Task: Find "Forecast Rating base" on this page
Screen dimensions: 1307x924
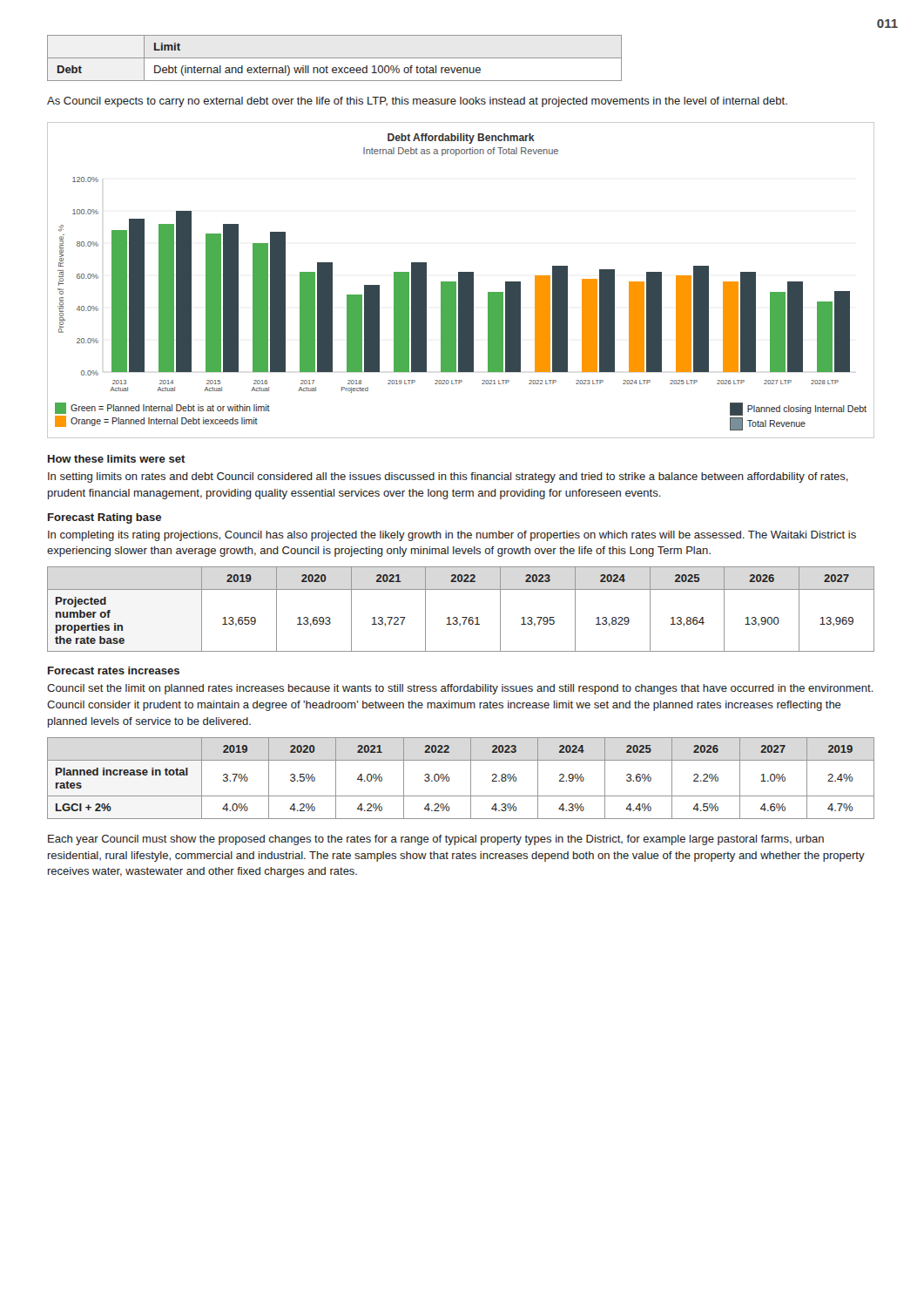Action: [x=104, y=517]
